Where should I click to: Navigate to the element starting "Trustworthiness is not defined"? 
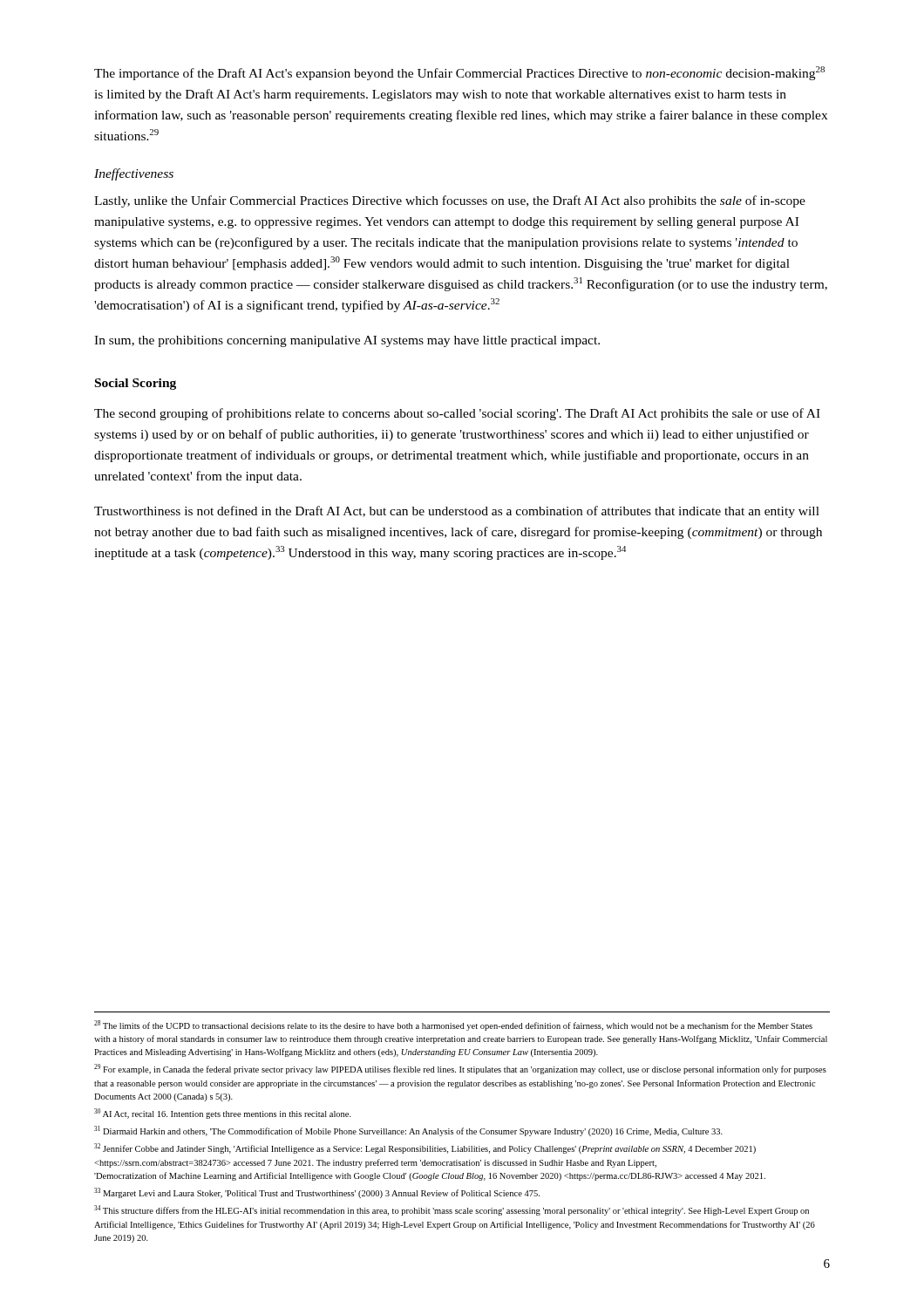click(x=458, y=532)
